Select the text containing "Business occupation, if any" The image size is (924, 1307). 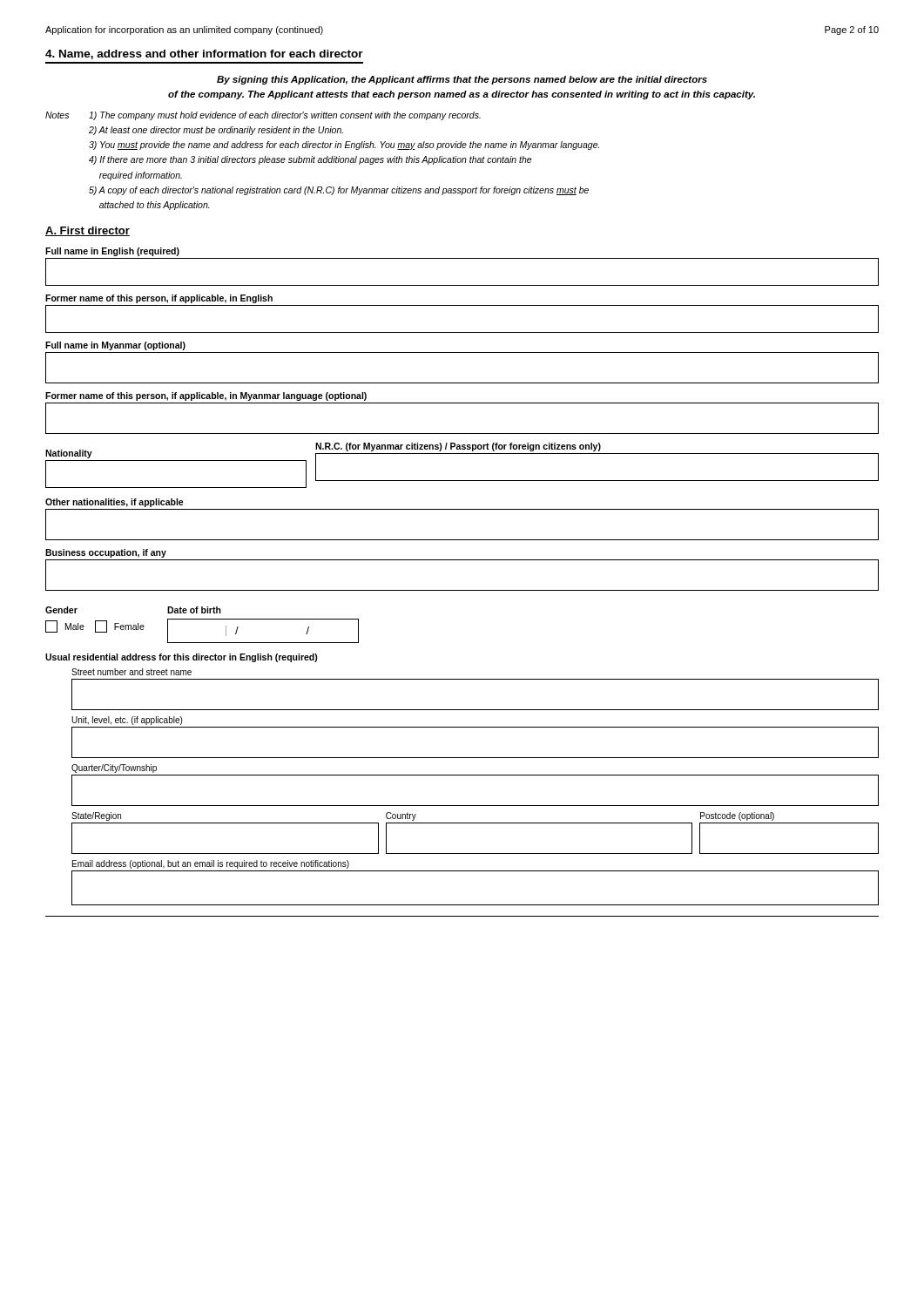coord(106,552)
